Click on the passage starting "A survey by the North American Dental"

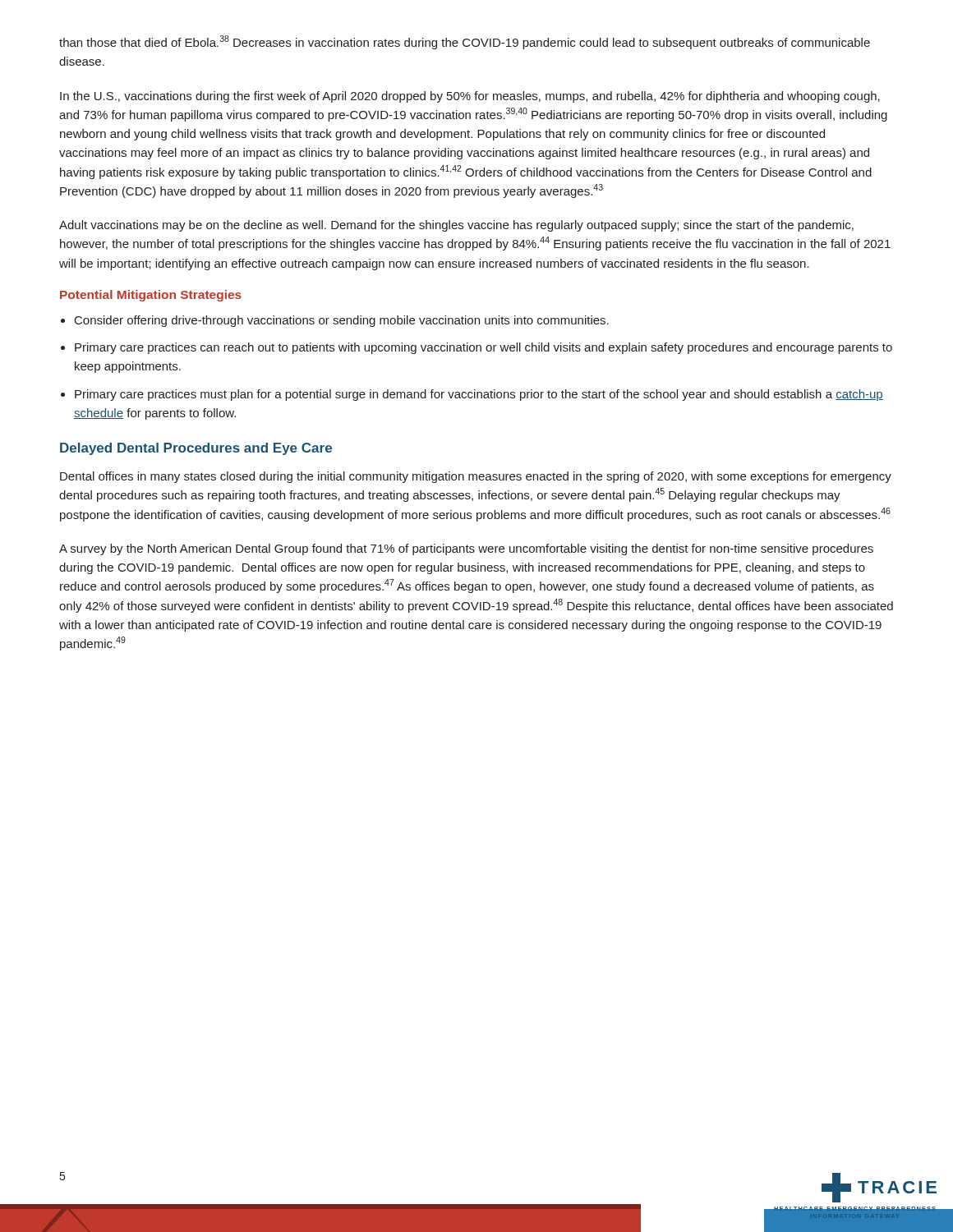click(476, 596)
